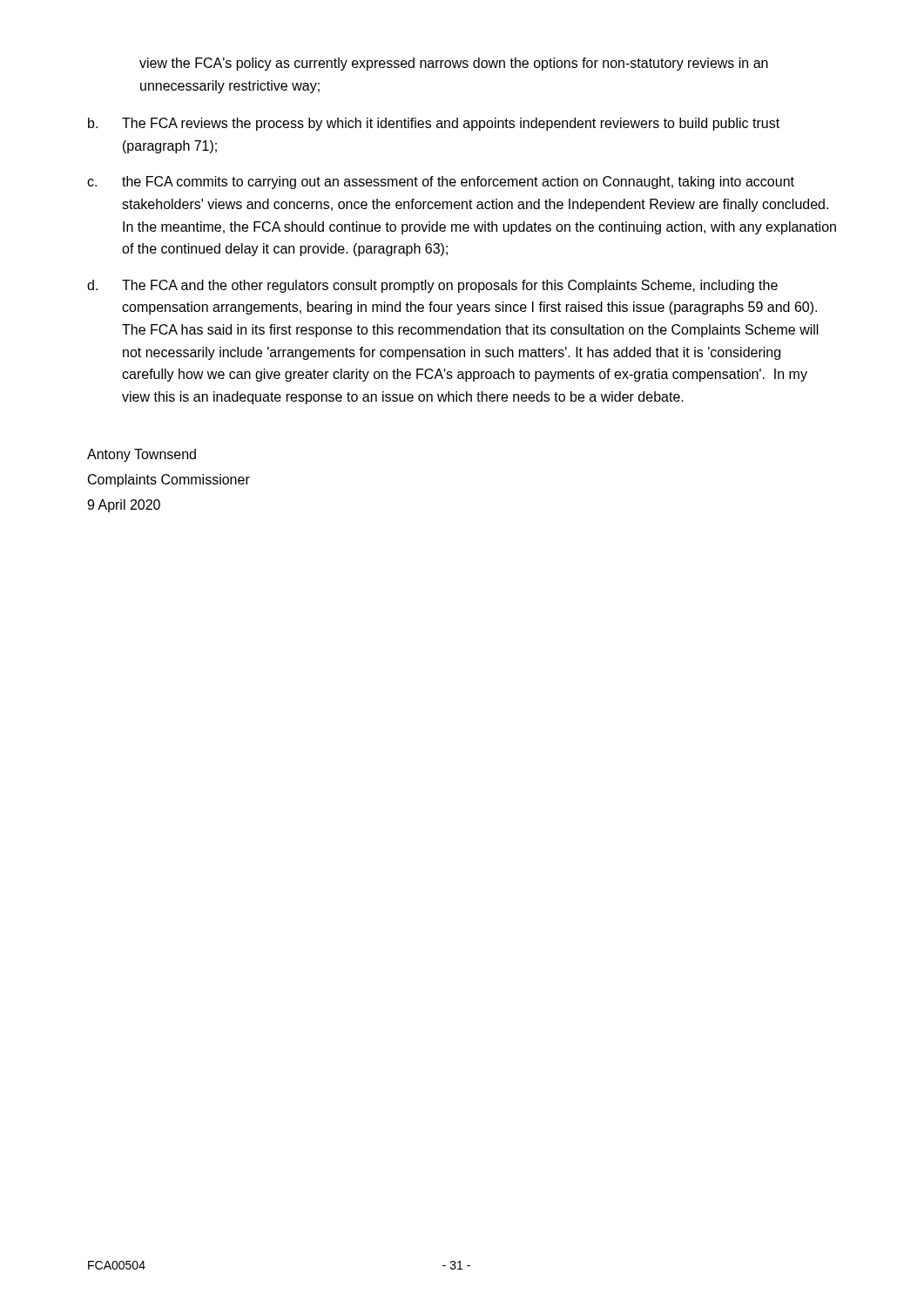The image size is (924, 1307).
Task: Click on the text block that reads "Antony Townsend Complaints Commissioner 9 April"
Action: pos(168,480)
